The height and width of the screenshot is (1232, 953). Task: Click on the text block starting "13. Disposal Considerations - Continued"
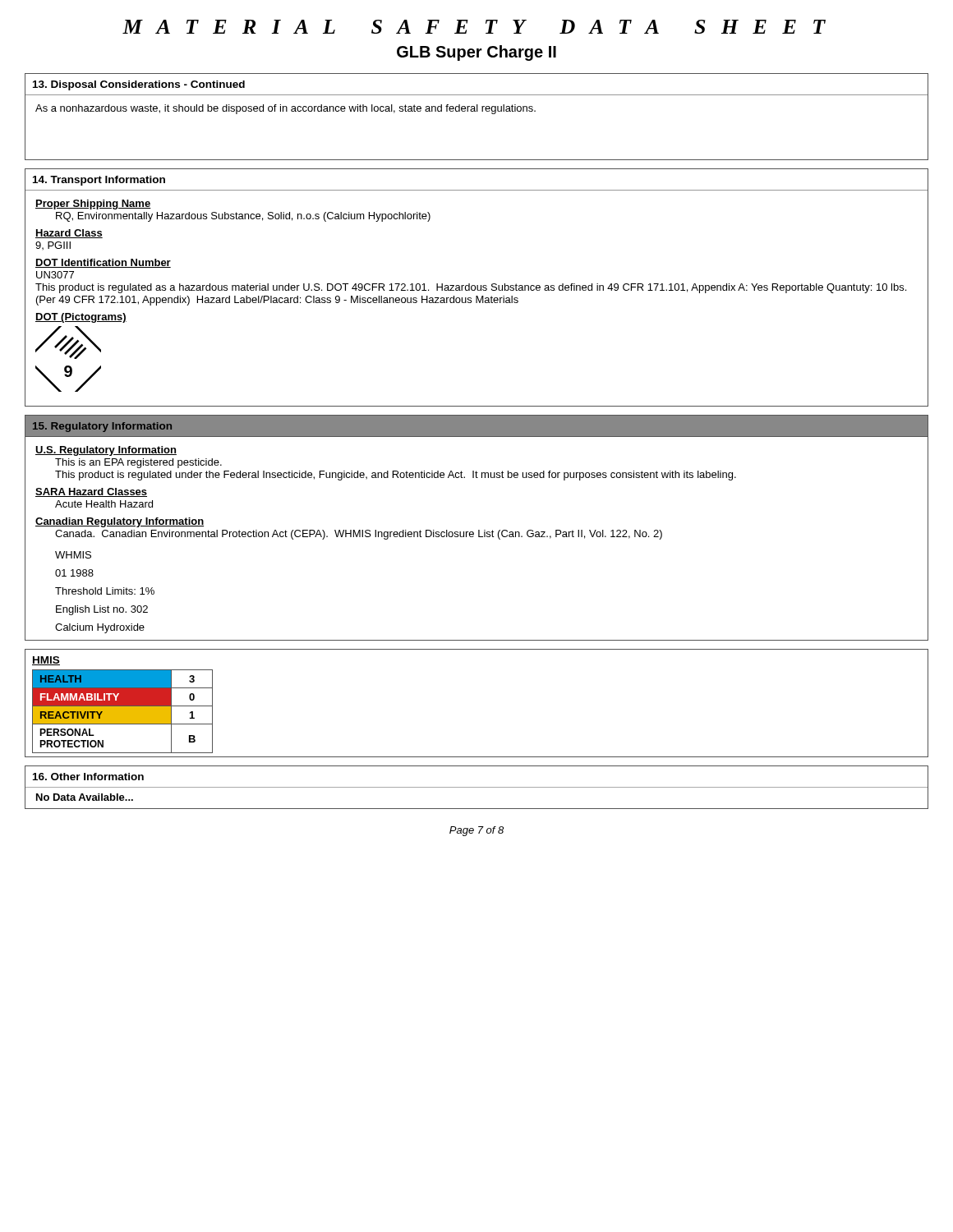[x=139, y=84]
